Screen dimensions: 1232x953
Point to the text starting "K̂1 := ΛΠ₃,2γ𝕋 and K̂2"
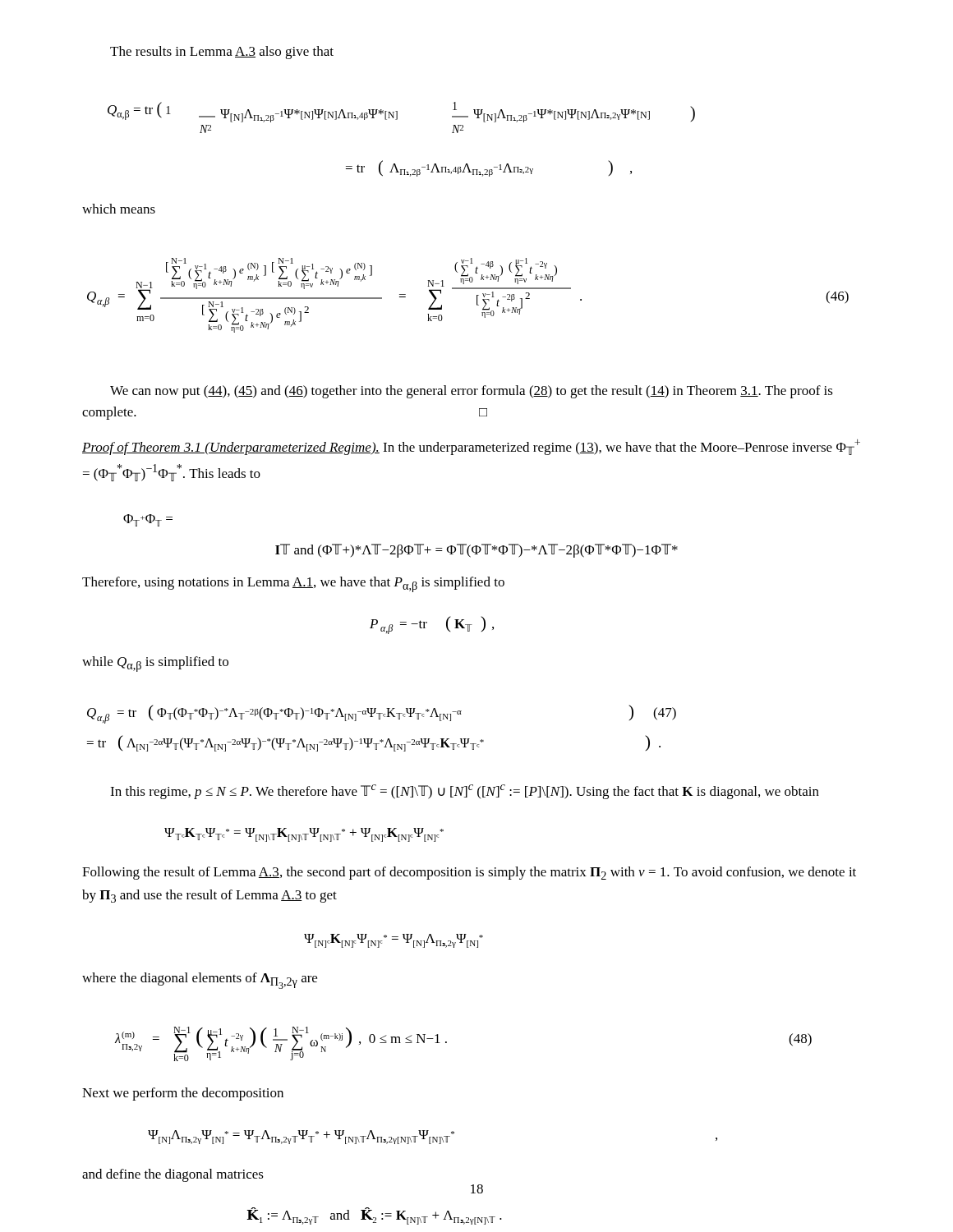point(476,1214)
